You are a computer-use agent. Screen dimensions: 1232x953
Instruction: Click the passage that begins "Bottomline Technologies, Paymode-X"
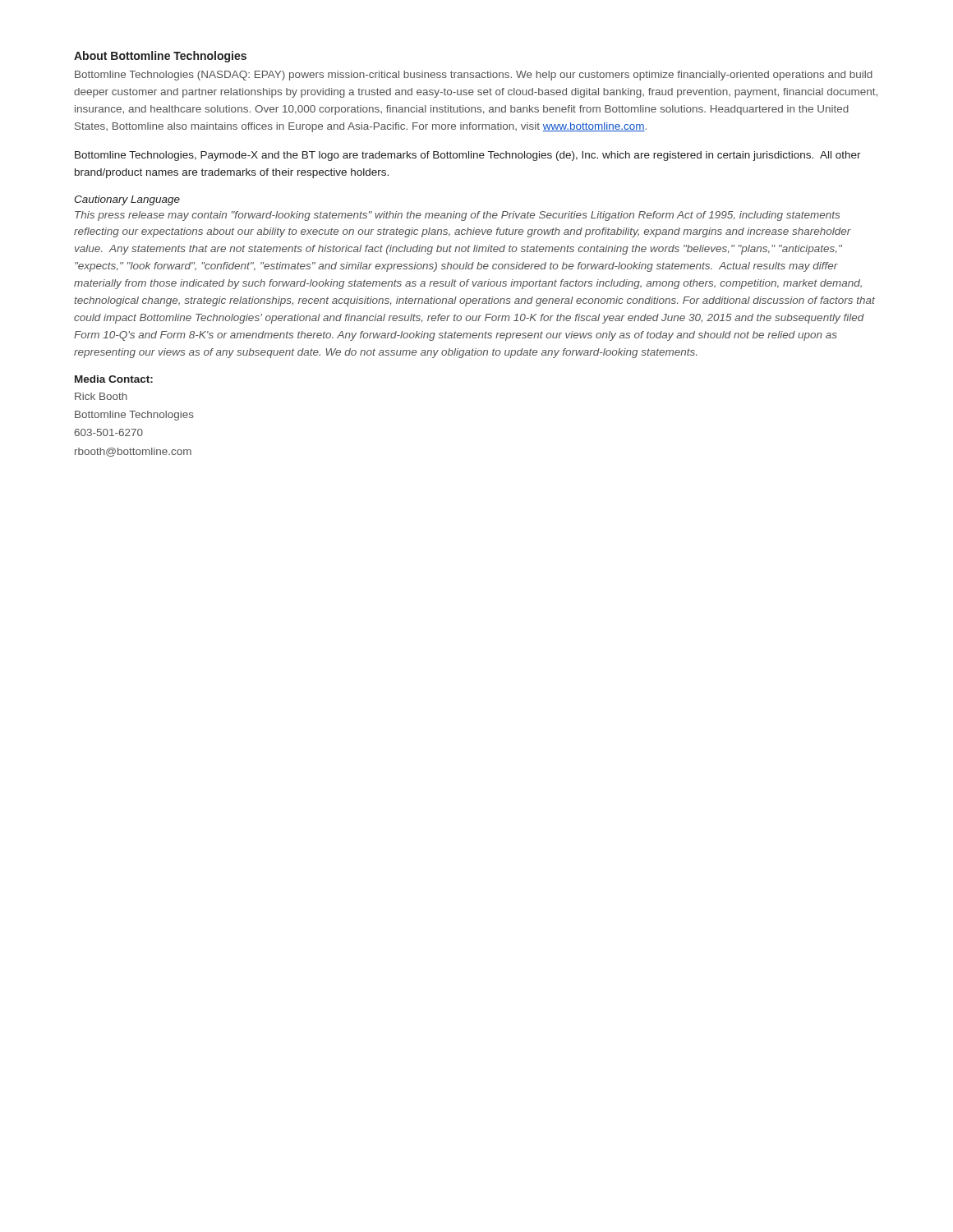467,163
